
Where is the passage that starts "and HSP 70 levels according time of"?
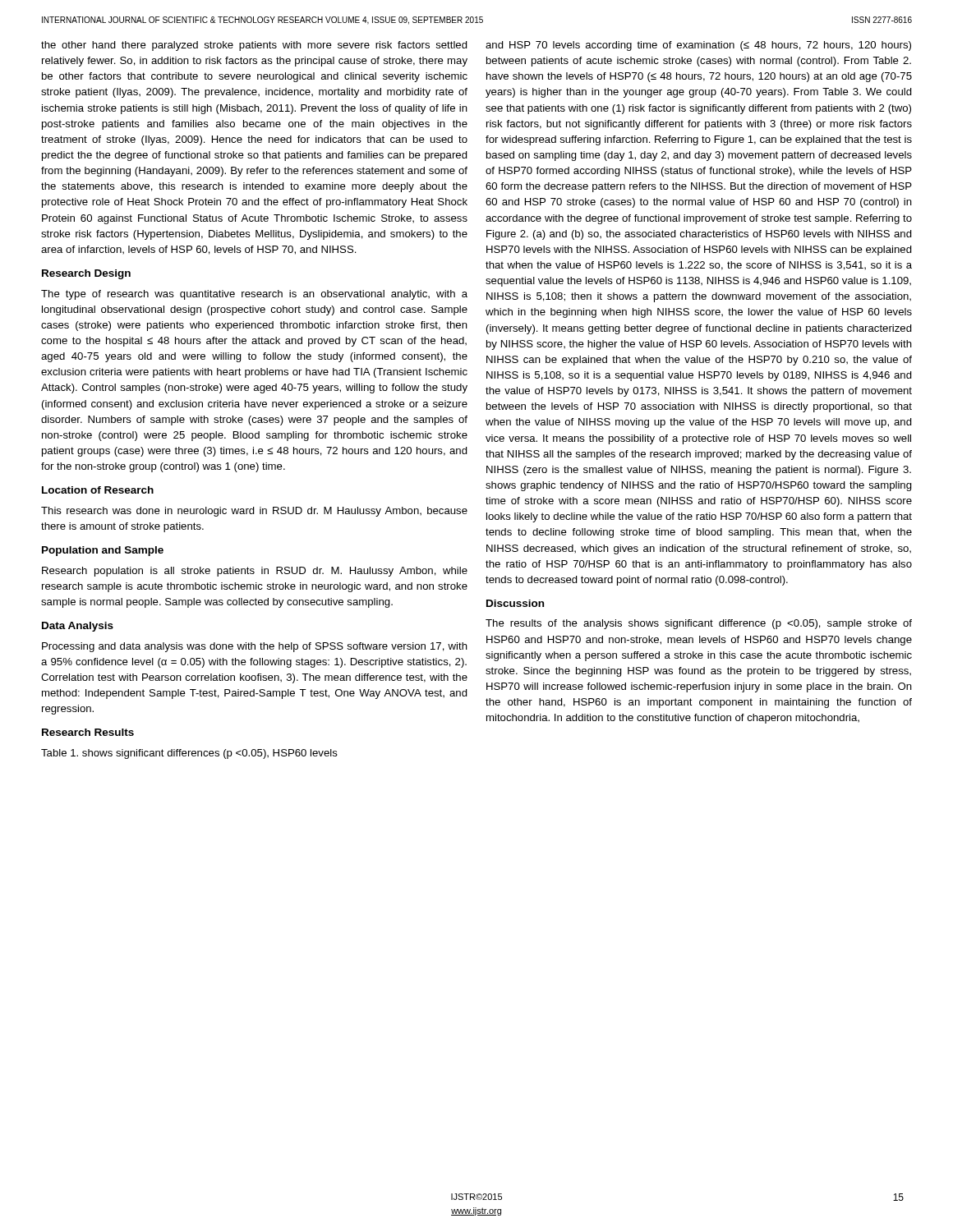coord(699,312)
